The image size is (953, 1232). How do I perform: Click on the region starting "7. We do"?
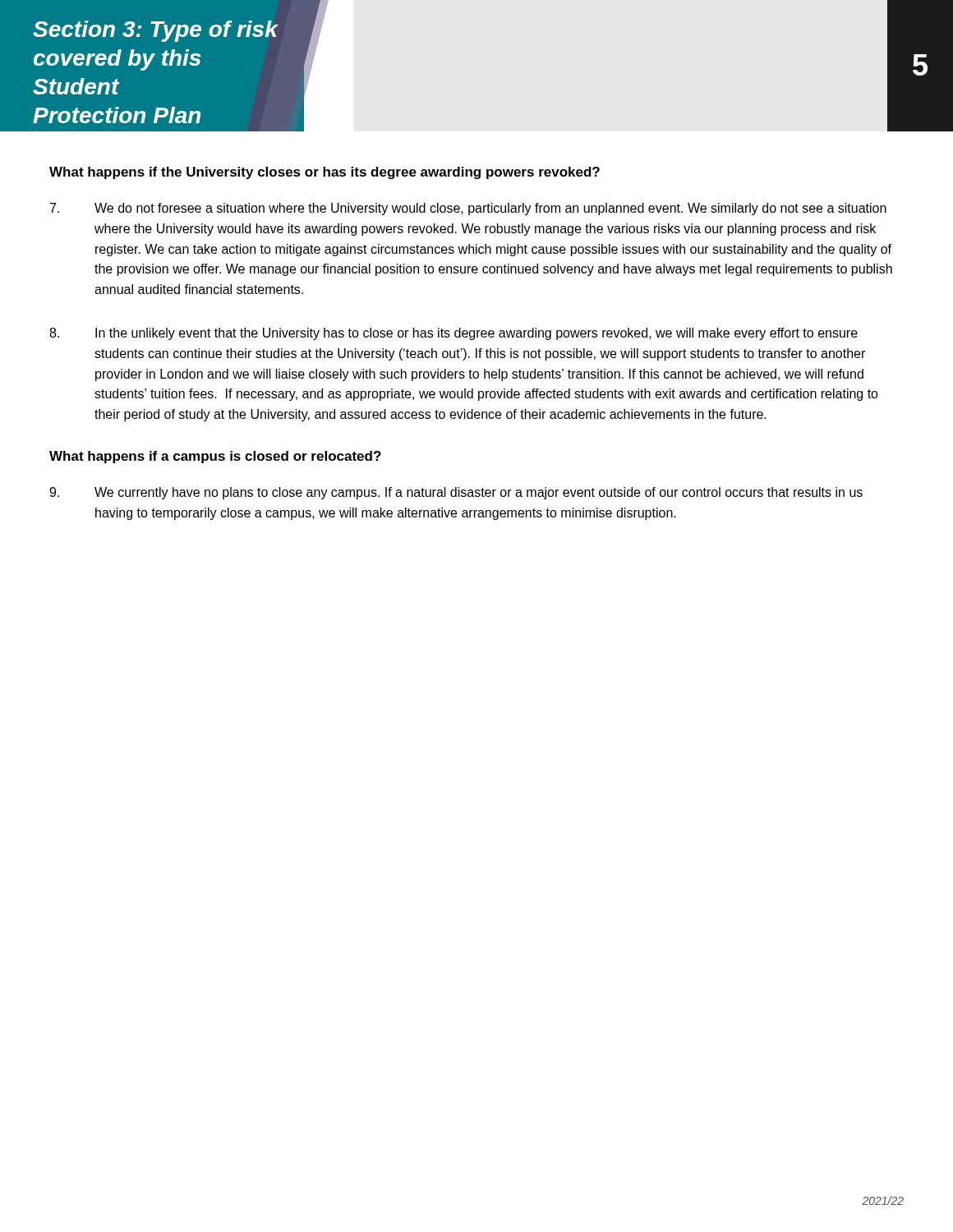point(476,250)
